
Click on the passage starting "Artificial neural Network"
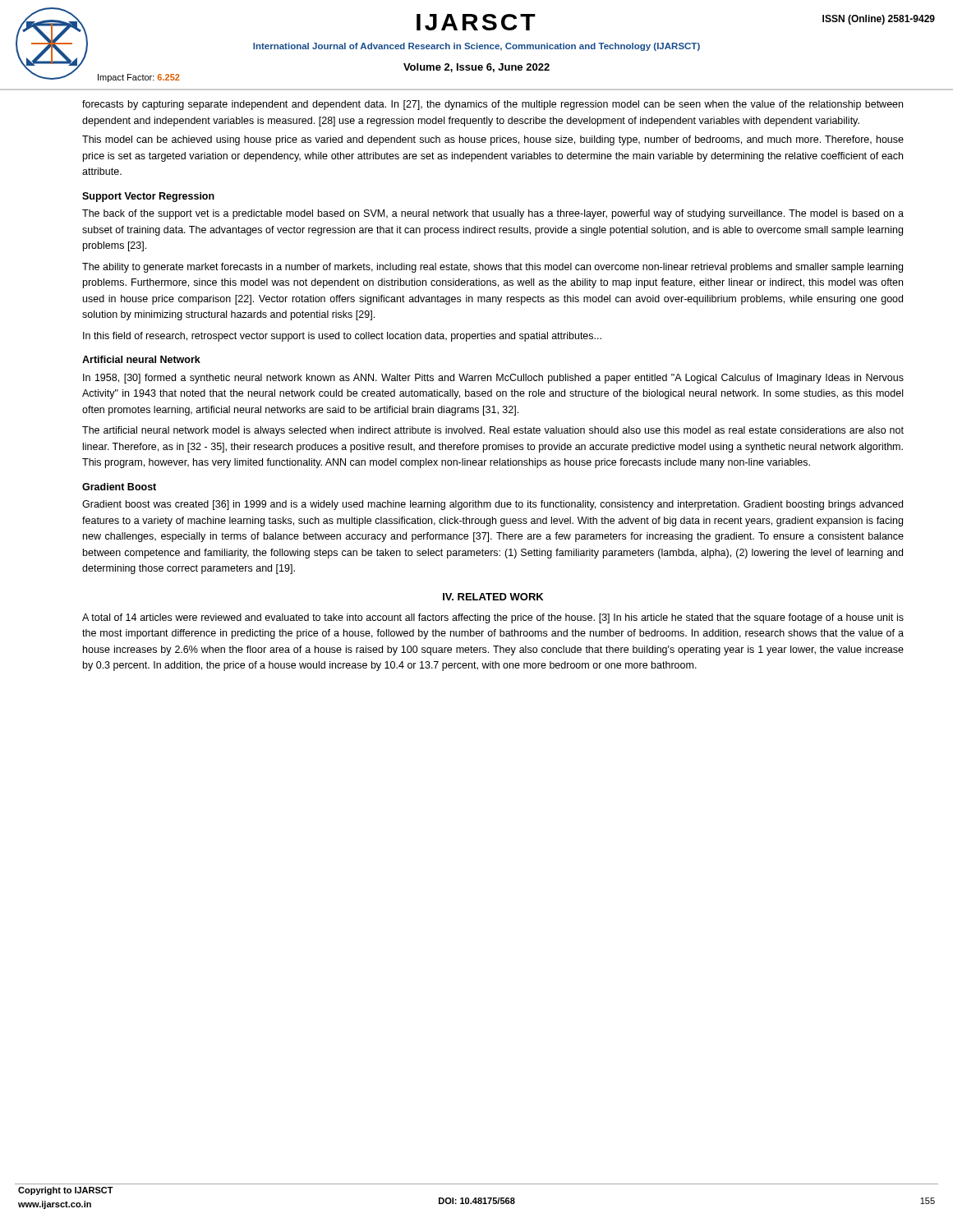(141, 360)
